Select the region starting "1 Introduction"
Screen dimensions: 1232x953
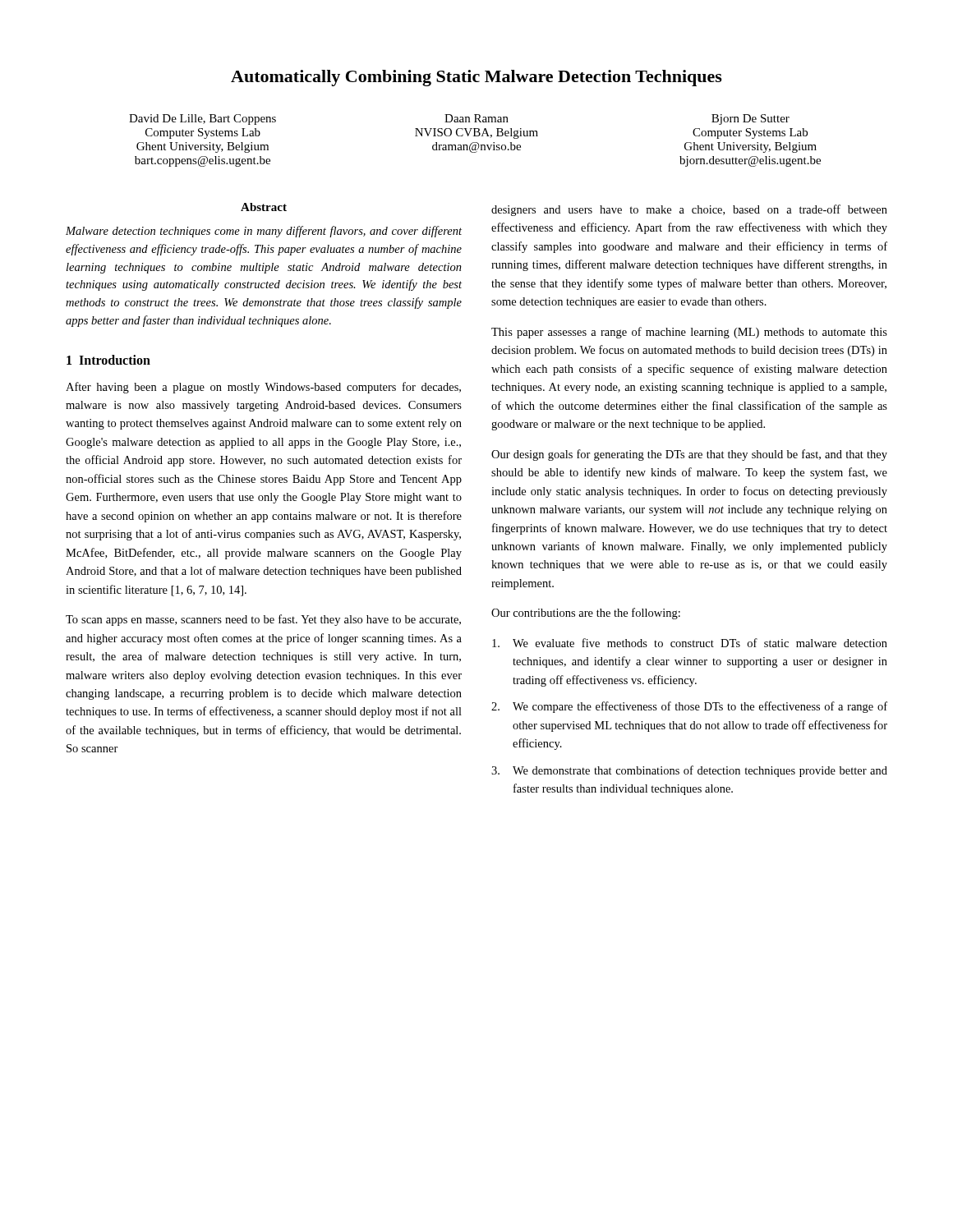[x=108, y=360]
